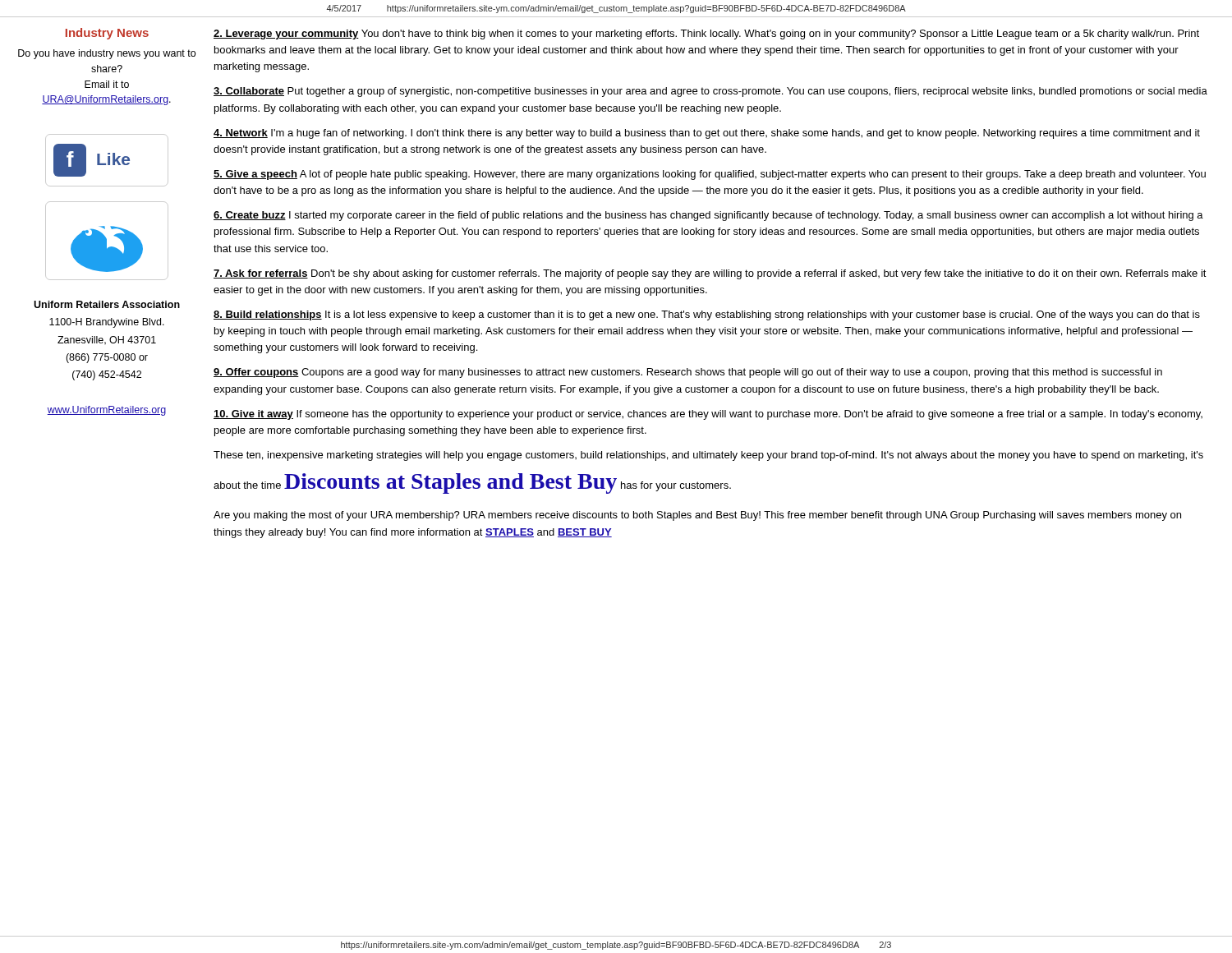
Task: Find the text block that reads "Collaborate Put together a"
Action: point(710,99)
